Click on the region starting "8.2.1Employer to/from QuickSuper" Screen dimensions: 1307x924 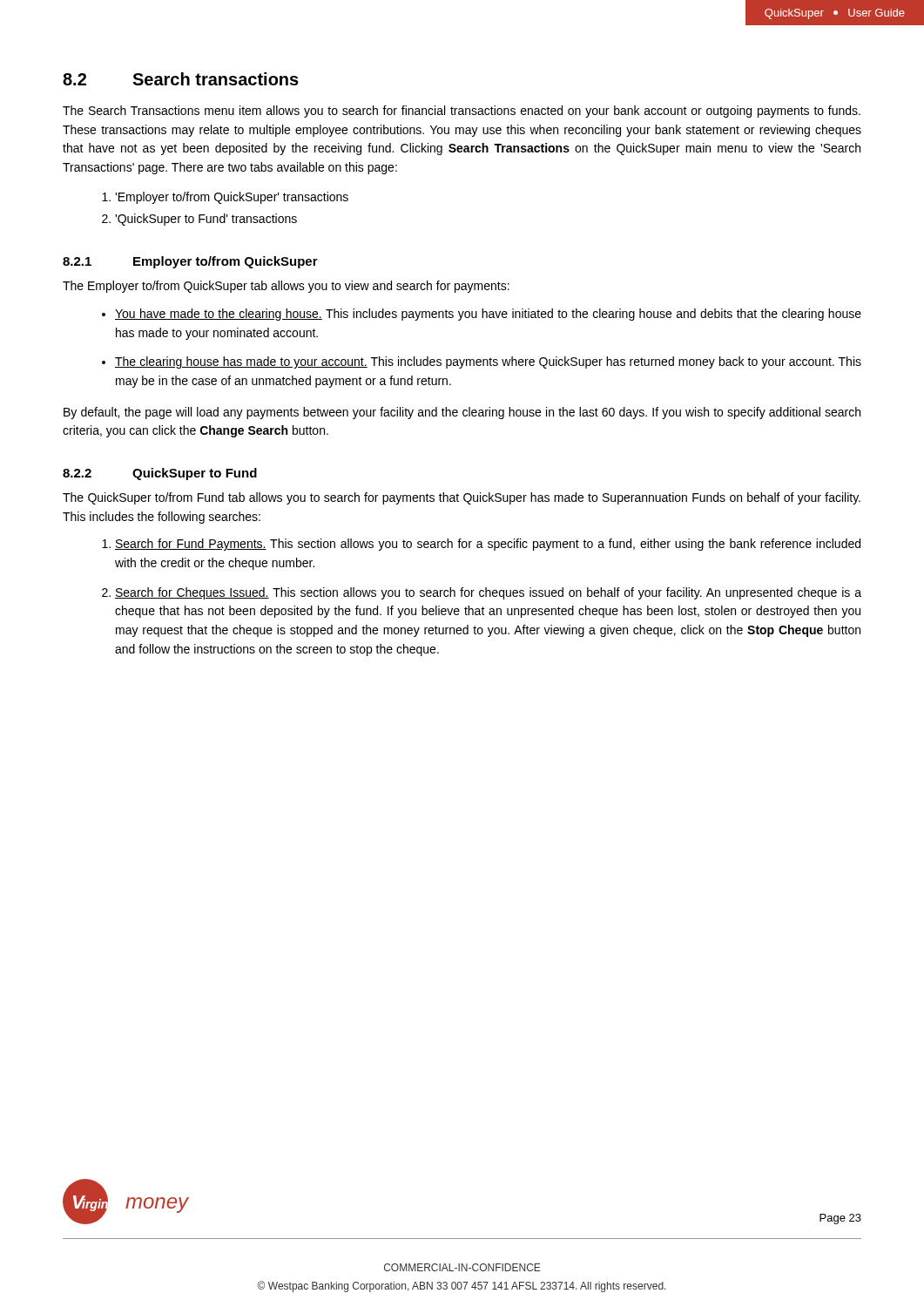pos(190,261)
